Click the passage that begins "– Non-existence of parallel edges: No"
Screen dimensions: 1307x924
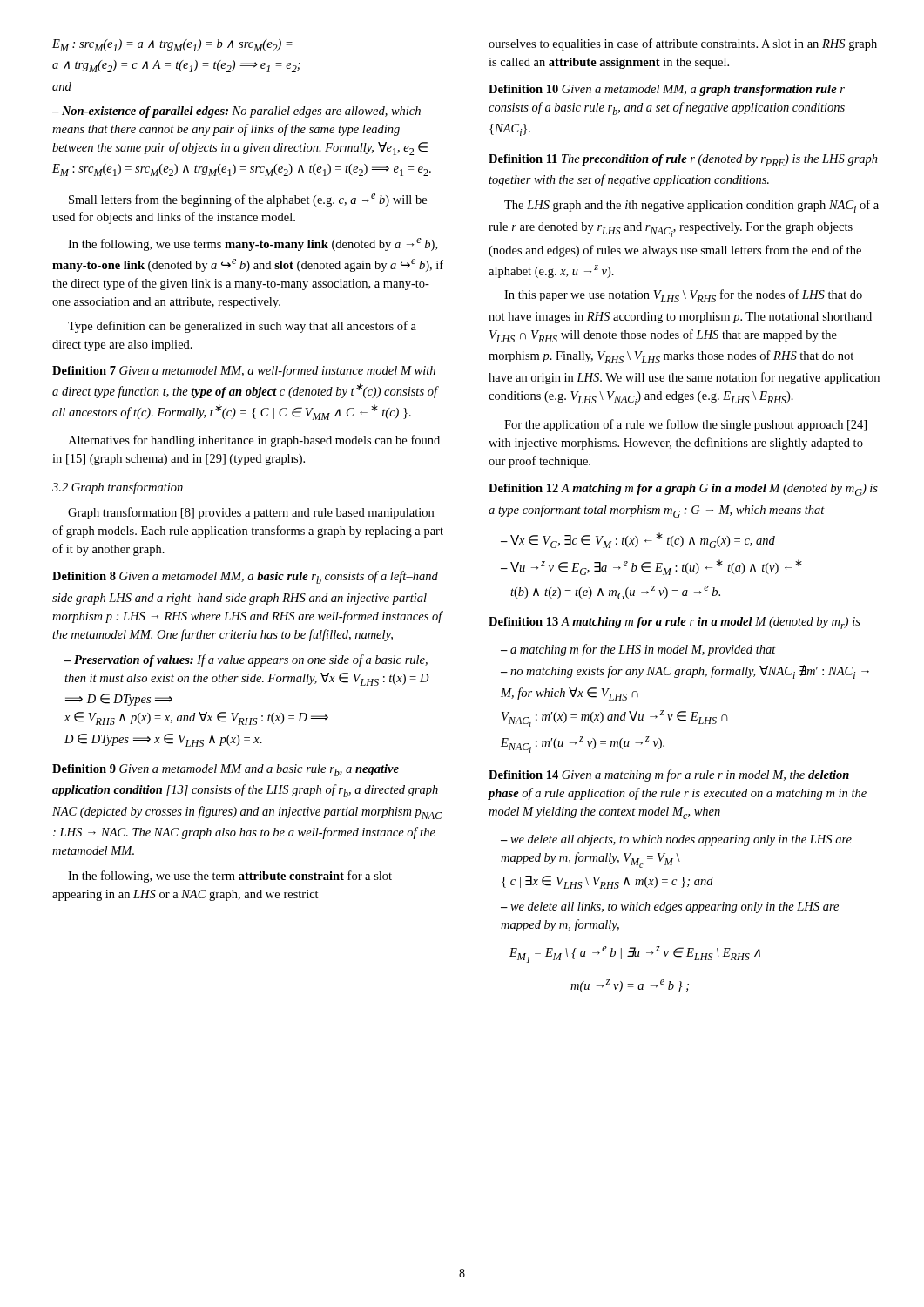(x=242, y=141)
